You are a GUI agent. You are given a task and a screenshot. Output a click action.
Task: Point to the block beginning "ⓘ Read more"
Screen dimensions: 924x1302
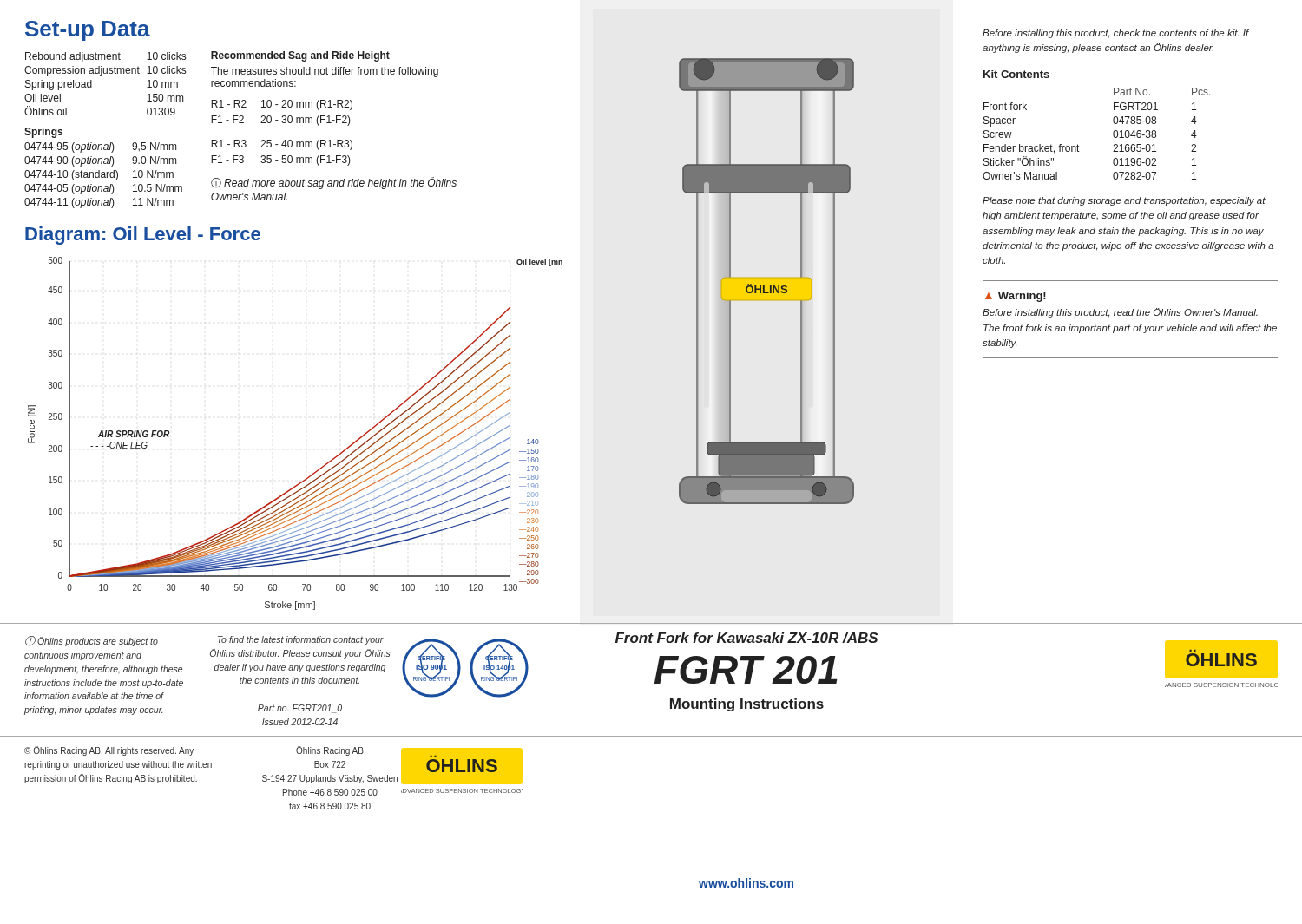pos(345,190)
